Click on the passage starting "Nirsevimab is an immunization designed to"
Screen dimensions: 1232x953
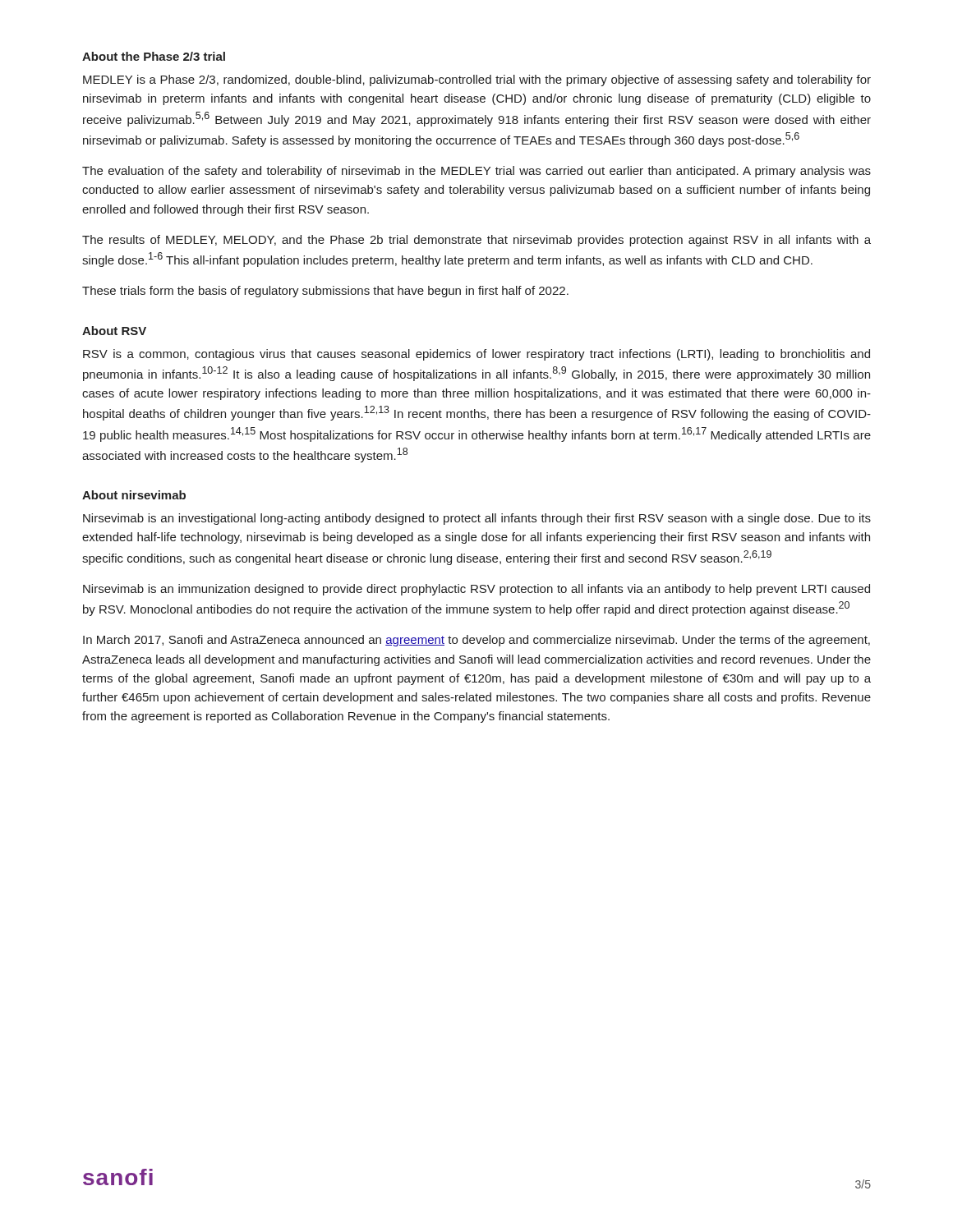click(476, 599)
